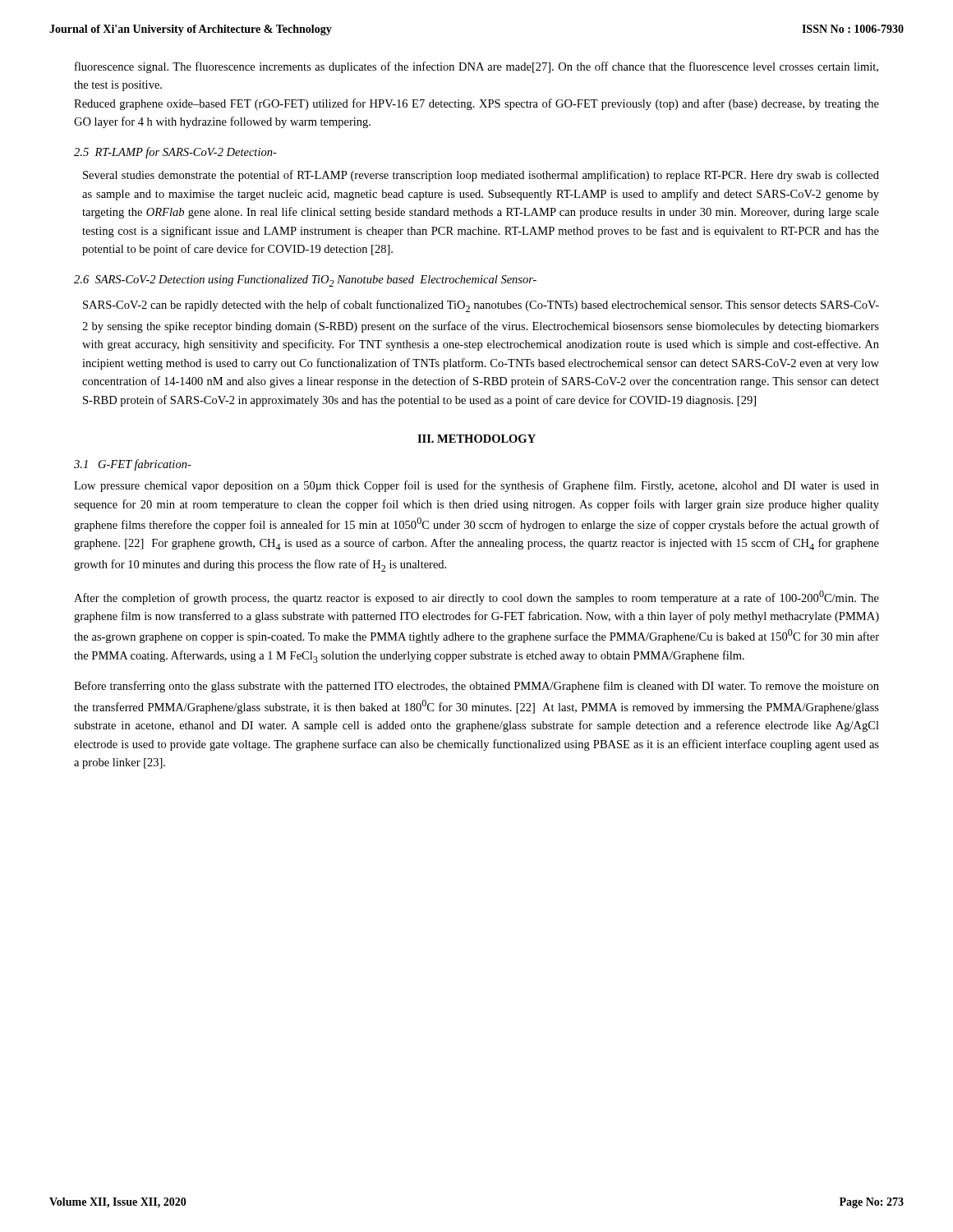Find the text starting "III. METHODOLOGY"
Screen dimensions: 1232x953
[476, 439]
